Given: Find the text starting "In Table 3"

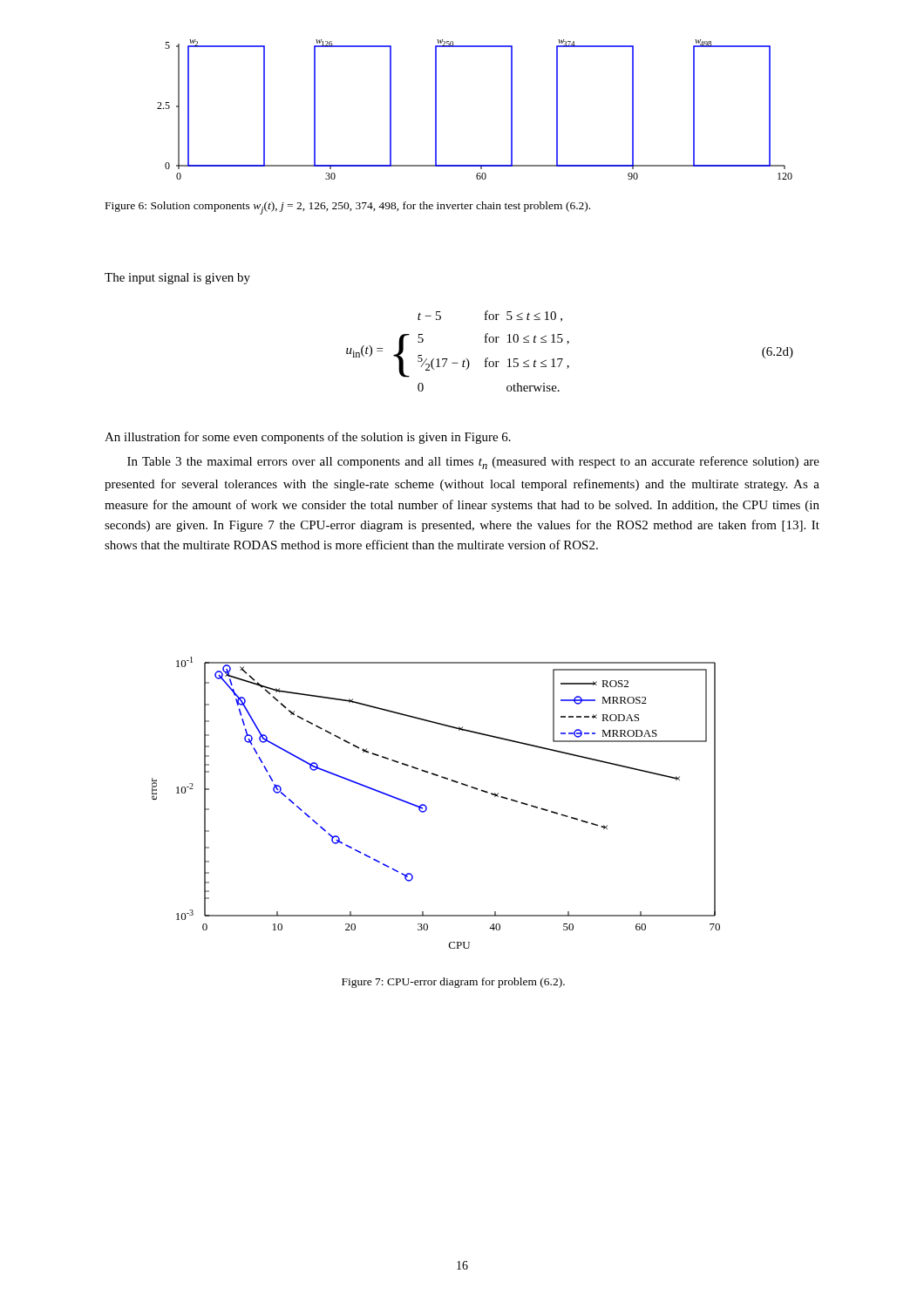Looking at the screenshot, I should (x=462, y=503).
